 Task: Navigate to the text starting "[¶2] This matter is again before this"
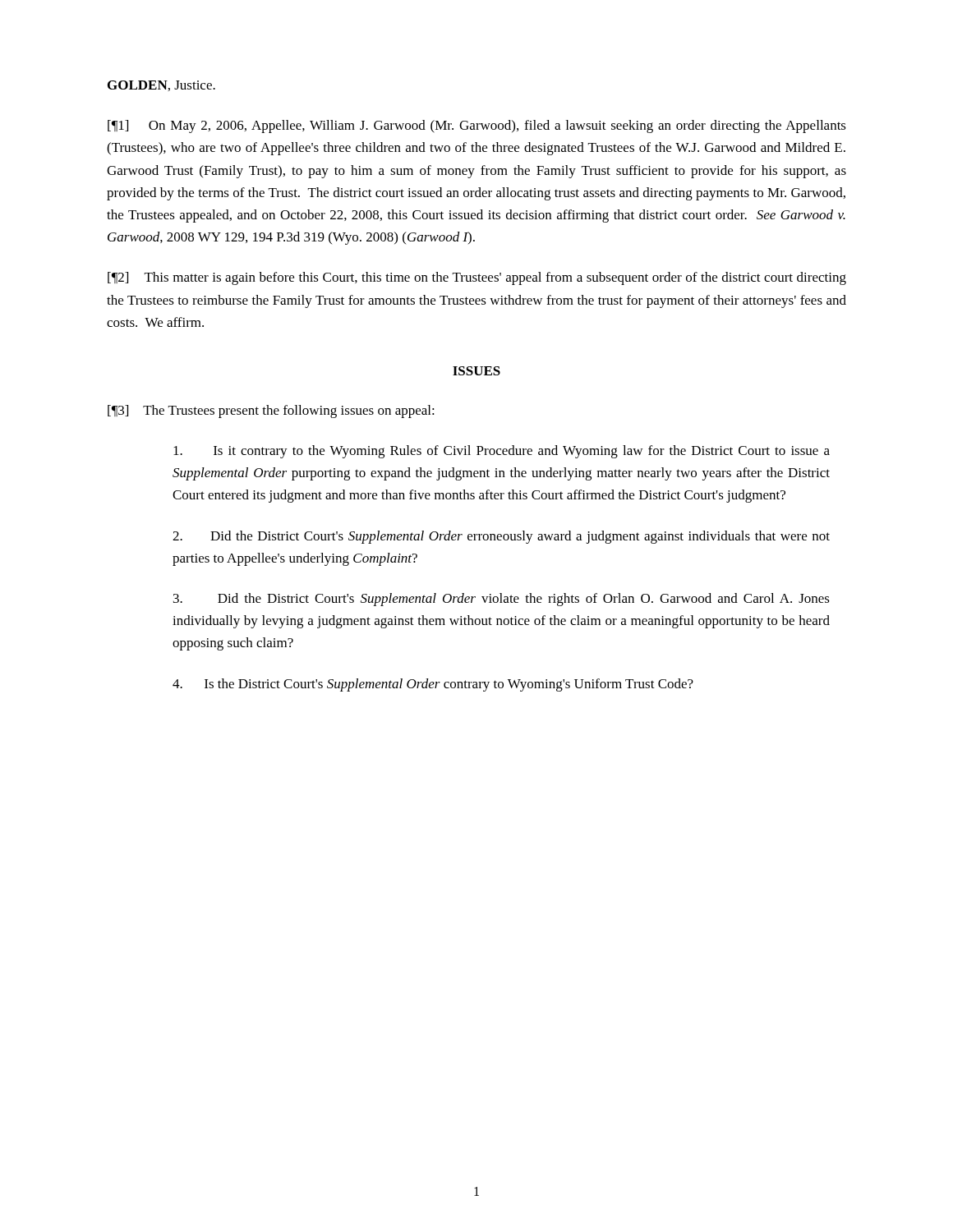coord(476,300)
